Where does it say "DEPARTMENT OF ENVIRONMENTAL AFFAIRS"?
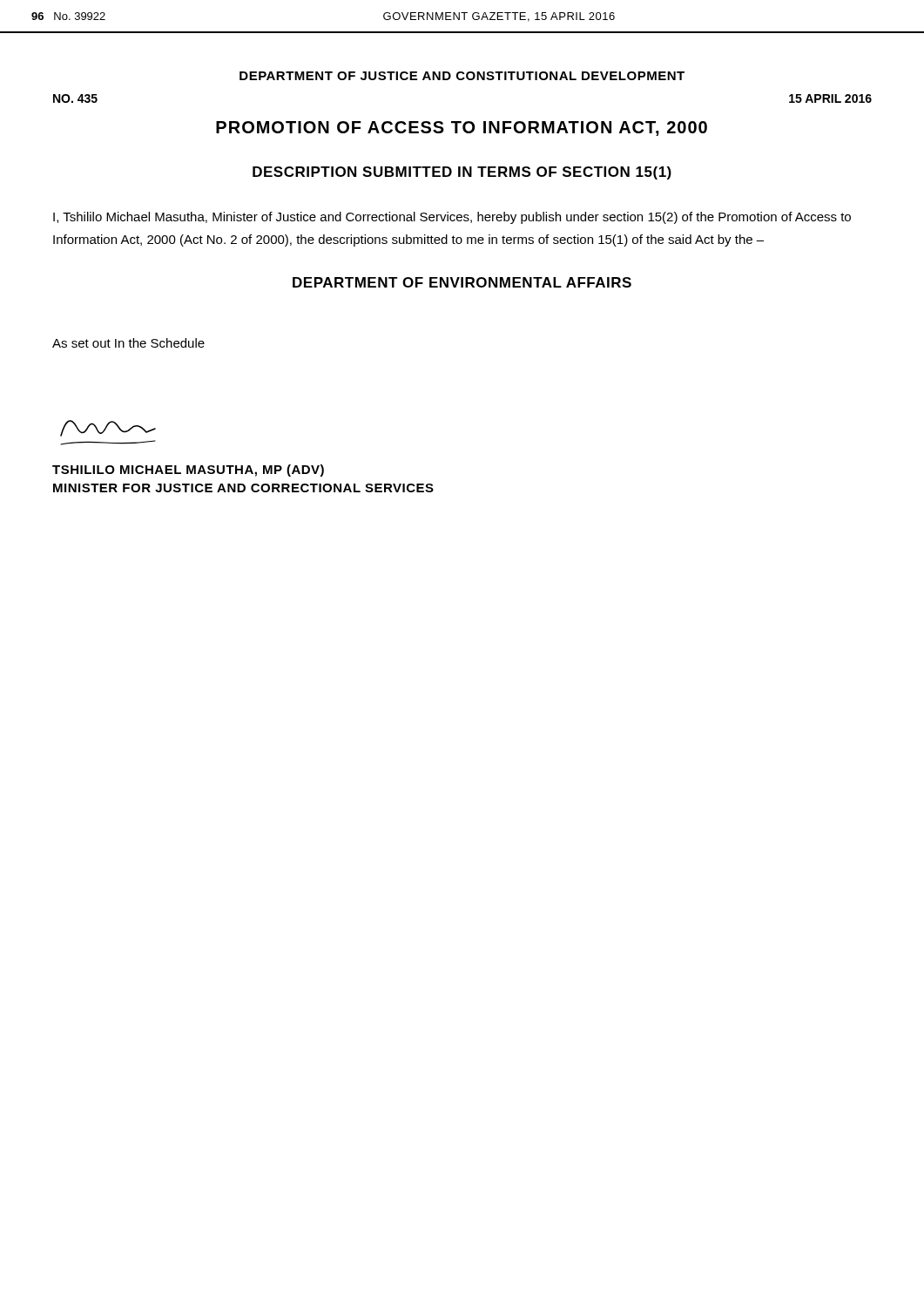The height and width of the screenshot is (1307, 924). click(x=462, y=283)
